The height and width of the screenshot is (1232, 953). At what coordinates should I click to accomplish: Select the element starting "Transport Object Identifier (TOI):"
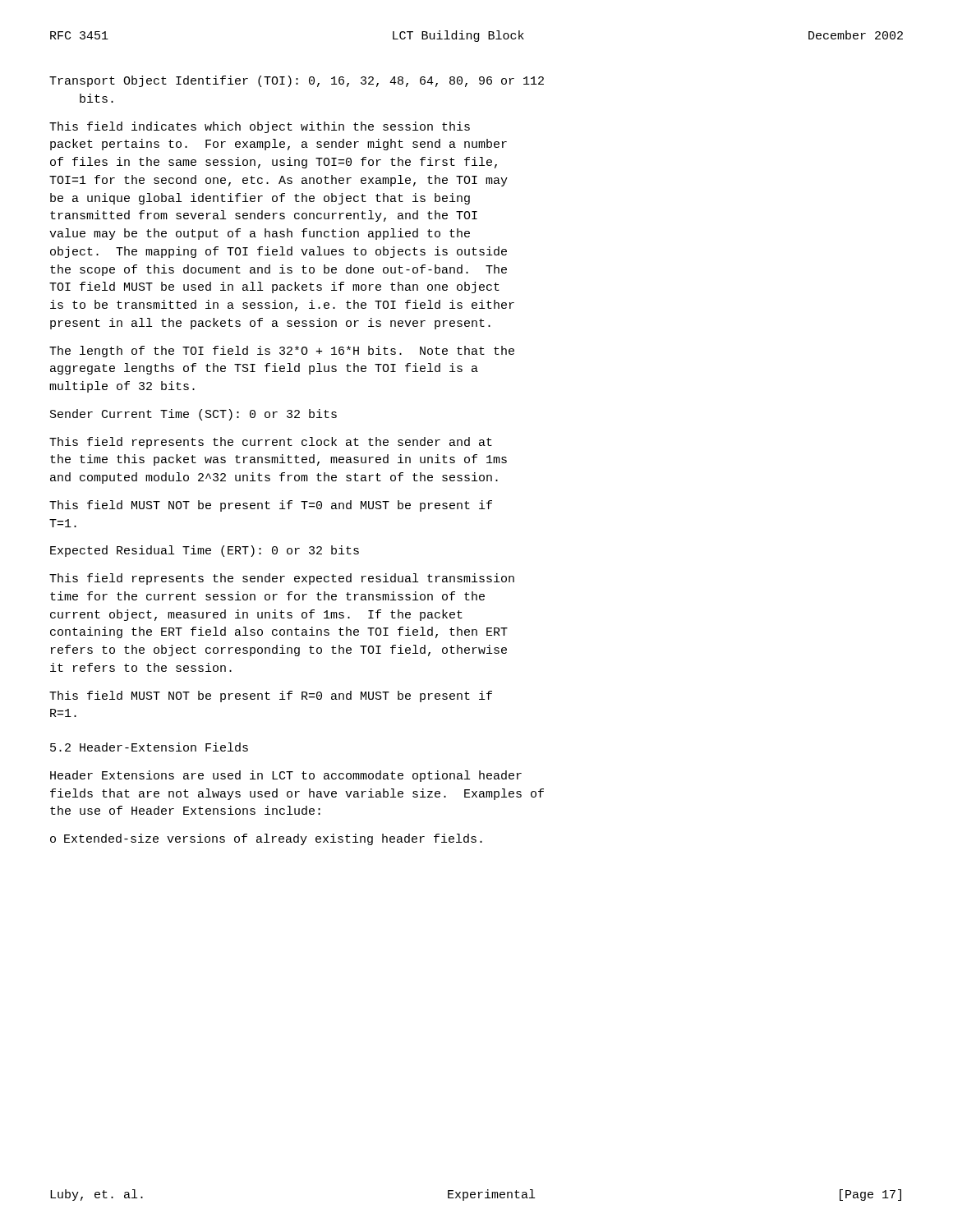click(297, 91)
